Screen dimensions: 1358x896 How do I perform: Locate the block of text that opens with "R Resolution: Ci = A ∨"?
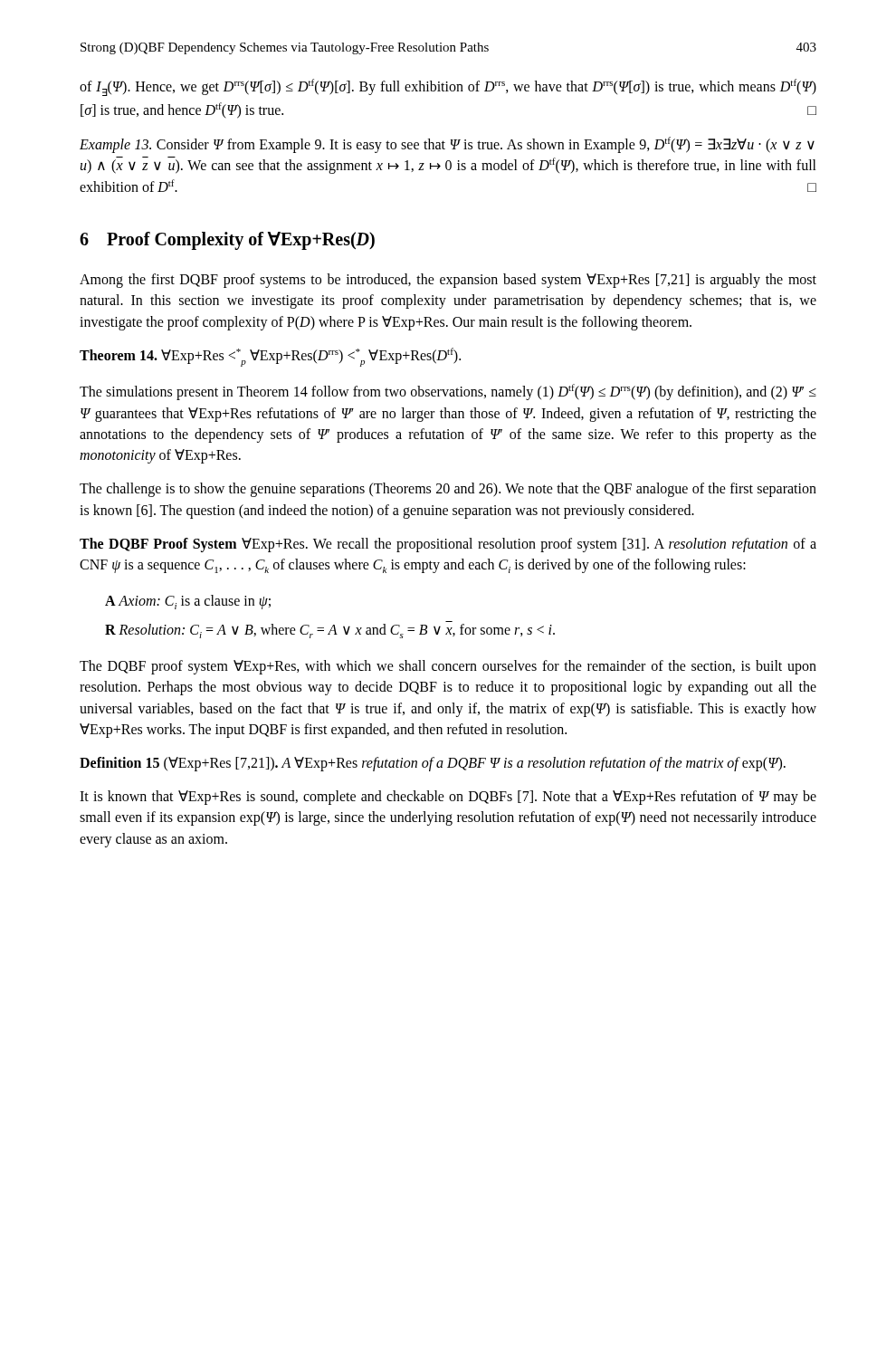coord(330,631)
